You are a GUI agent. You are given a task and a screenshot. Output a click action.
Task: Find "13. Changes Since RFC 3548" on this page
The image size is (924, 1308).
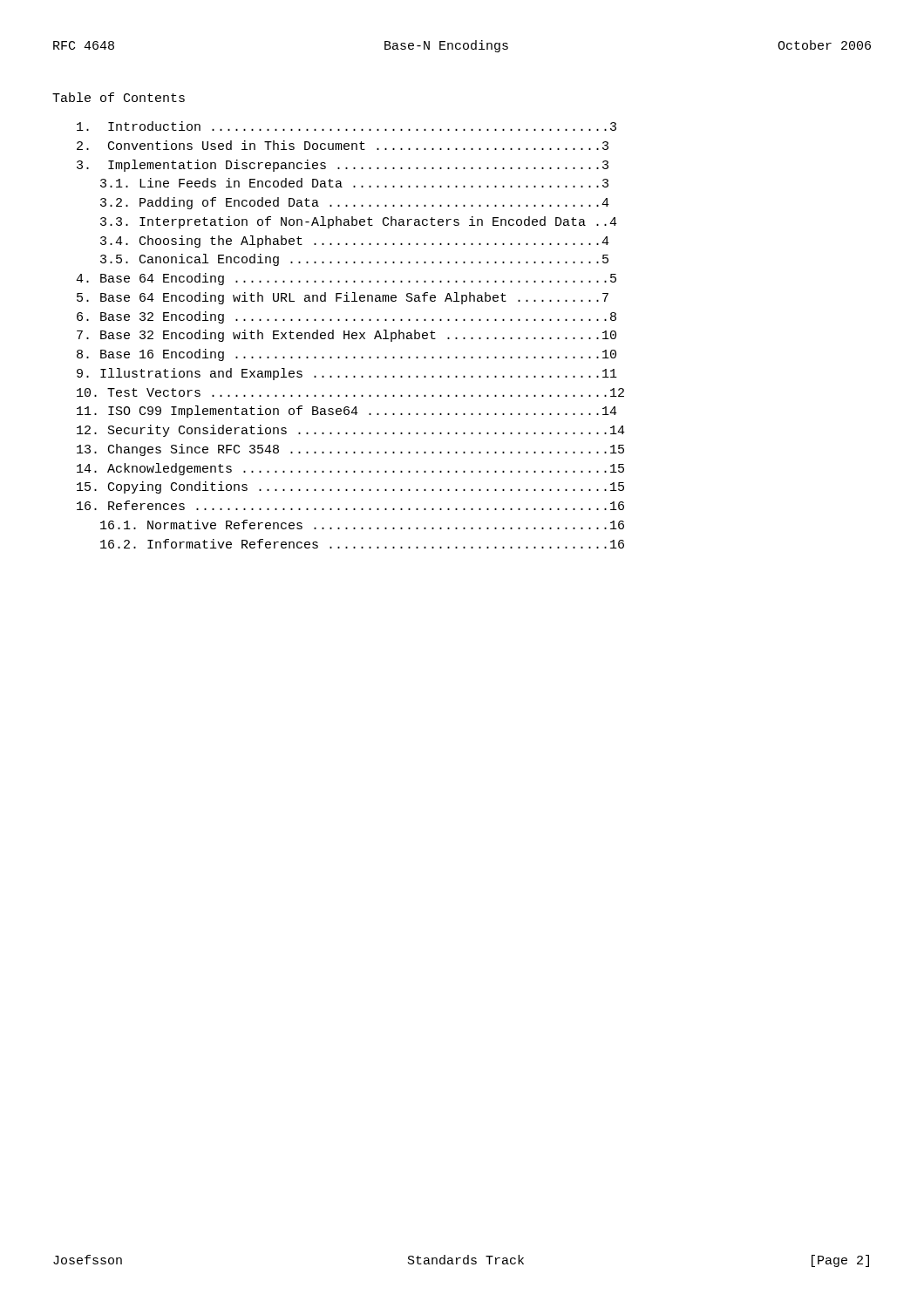[339, 450]
